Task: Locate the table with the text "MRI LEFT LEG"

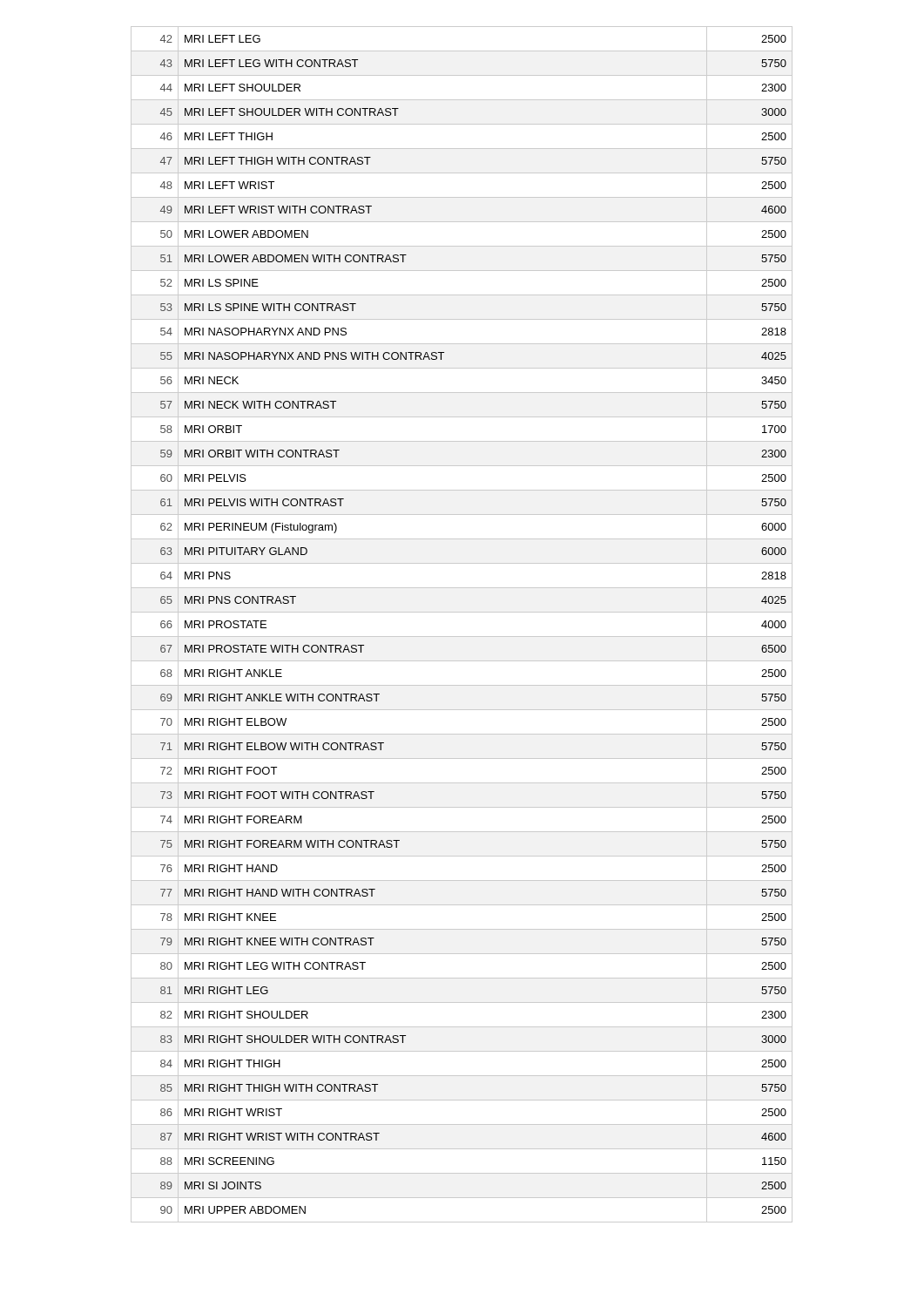Action: pos(462,624)
